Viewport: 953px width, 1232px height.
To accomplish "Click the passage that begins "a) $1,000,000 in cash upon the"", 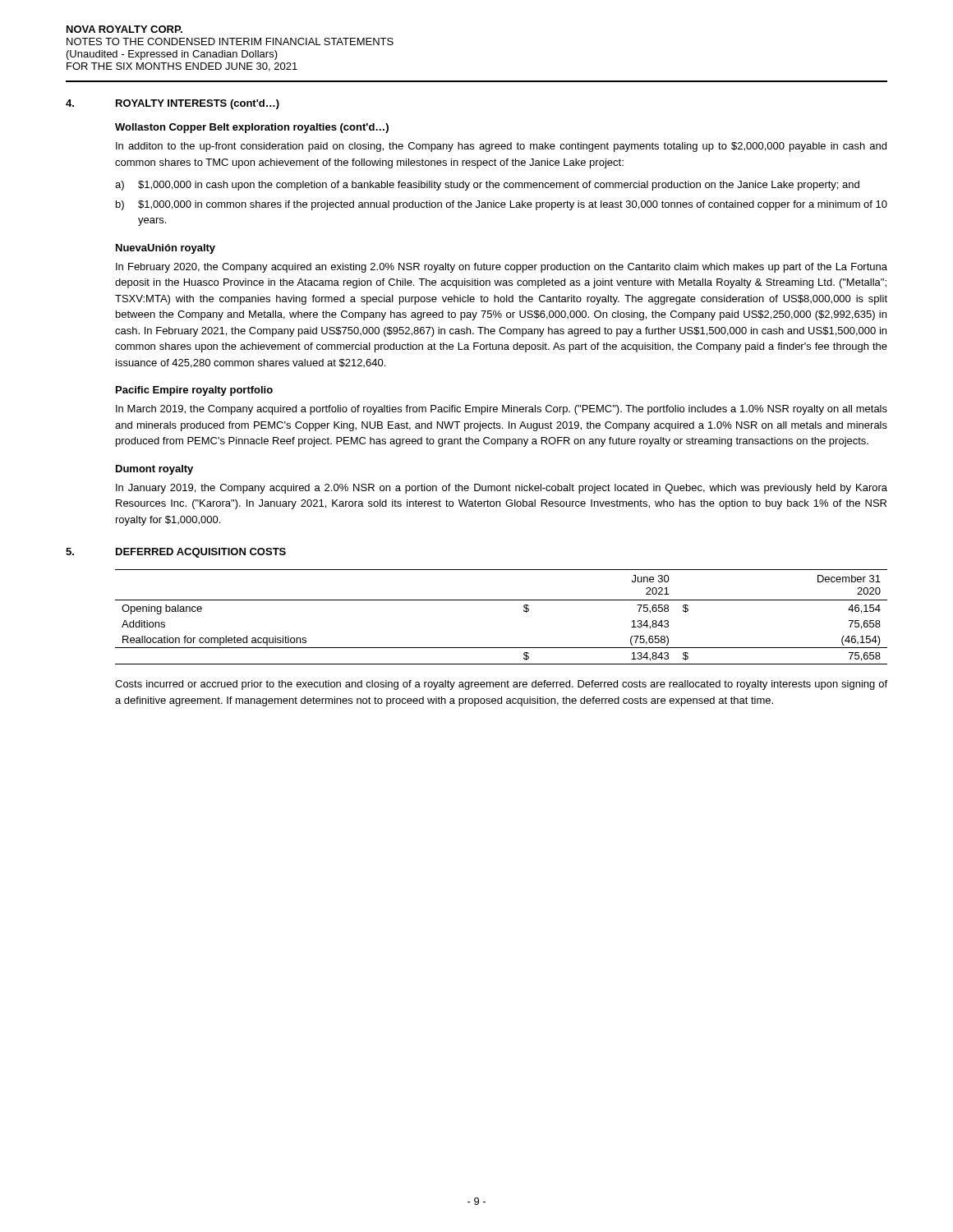I will click(501, 185).
